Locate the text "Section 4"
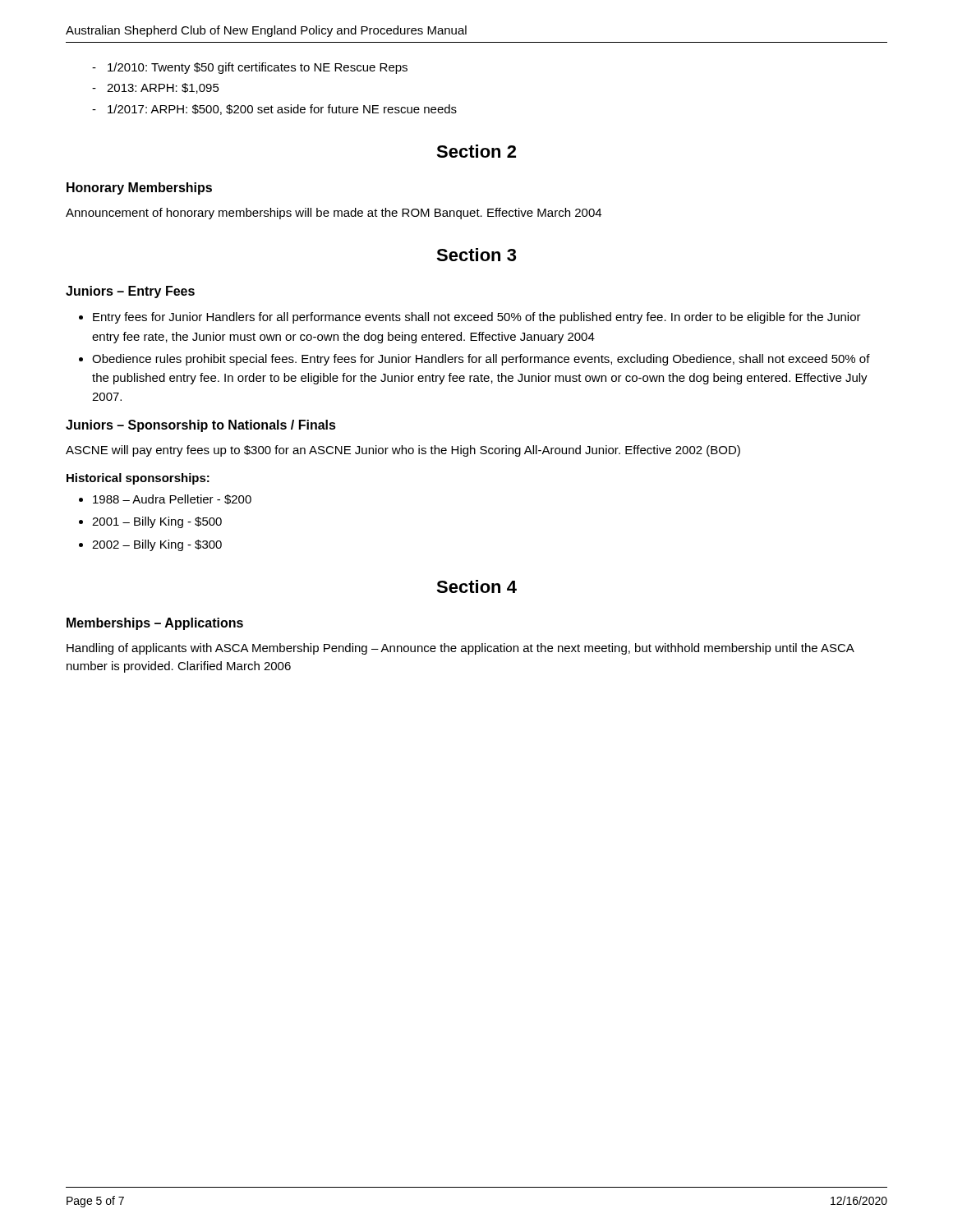953x1232 pixels. 476,587
